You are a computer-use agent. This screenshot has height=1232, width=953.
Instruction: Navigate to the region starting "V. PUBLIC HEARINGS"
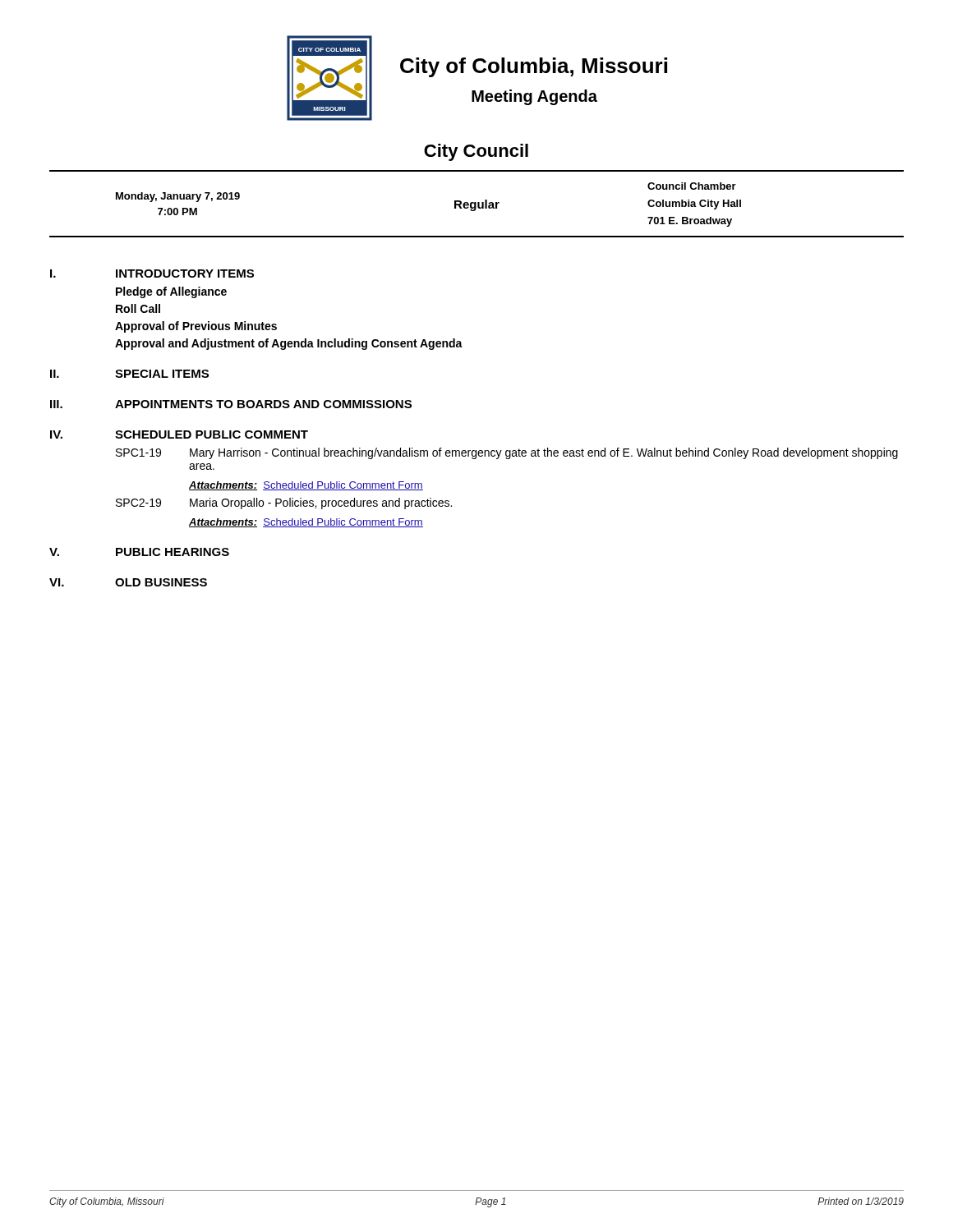pyautogui.click(x=139, y=552)
